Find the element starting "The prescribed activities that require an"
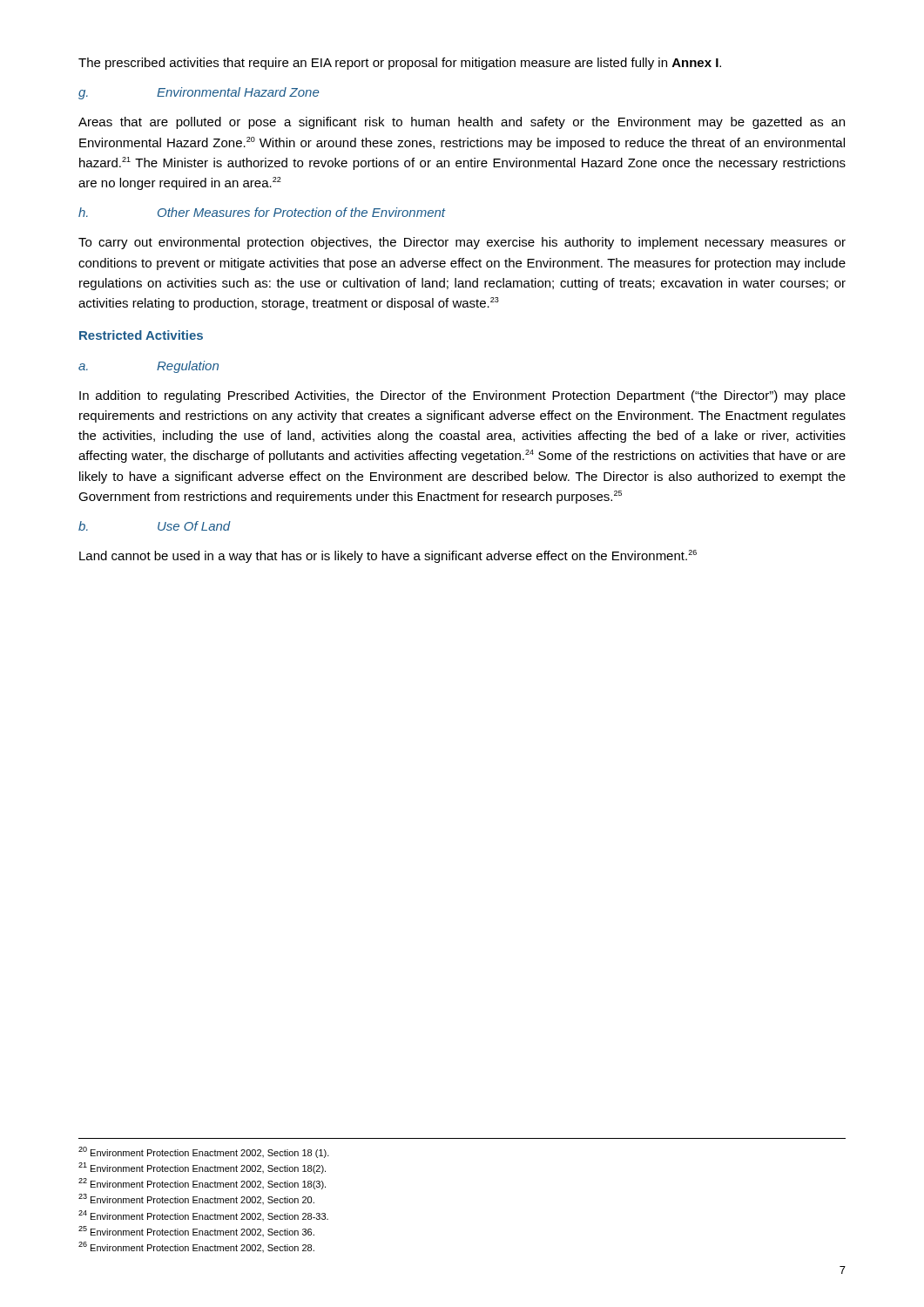Viewport: 924px width, 1307px height. [462, 62]
